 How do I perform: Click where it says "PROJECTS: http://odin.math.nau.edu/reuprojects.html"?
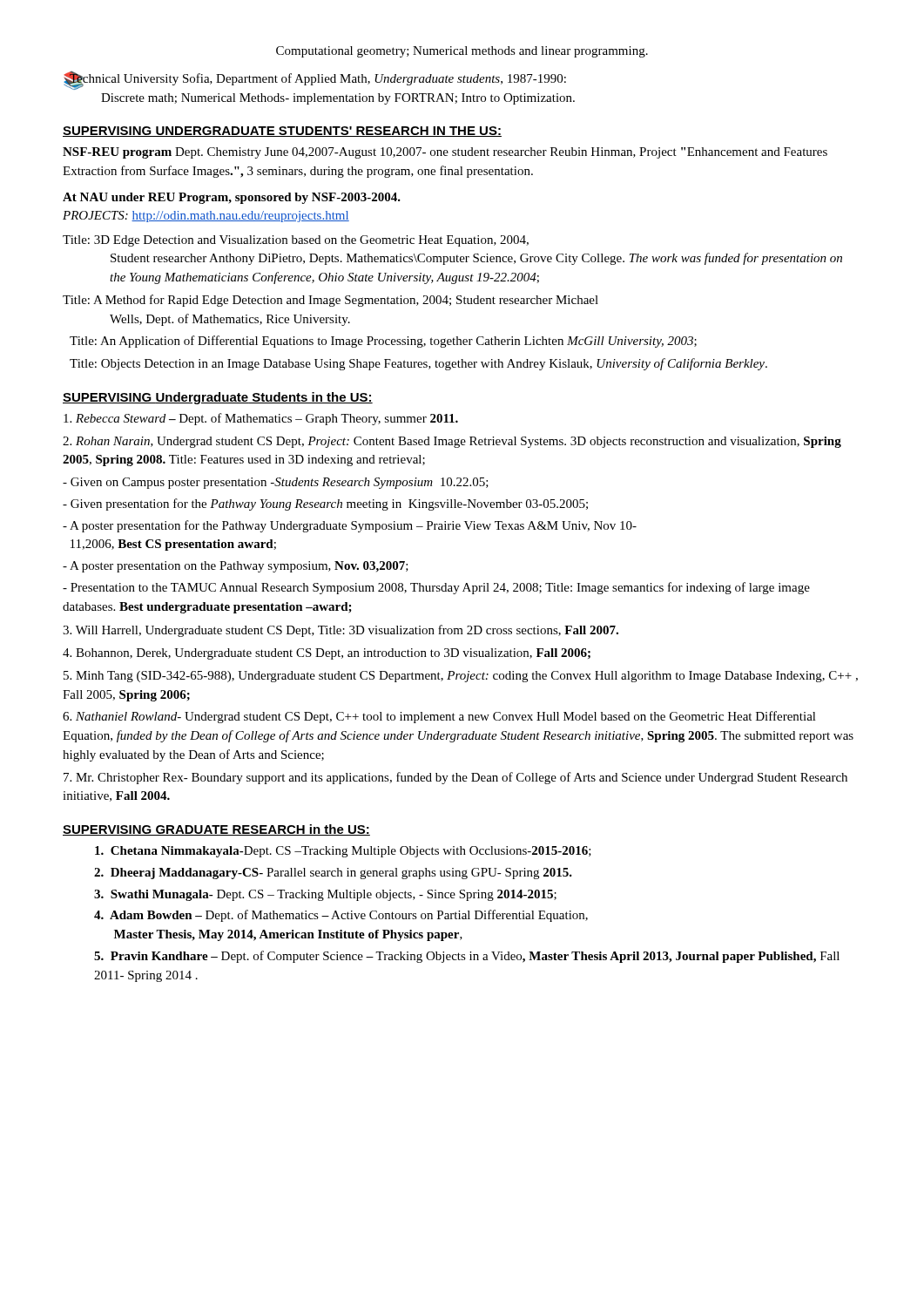pos(206,215)
